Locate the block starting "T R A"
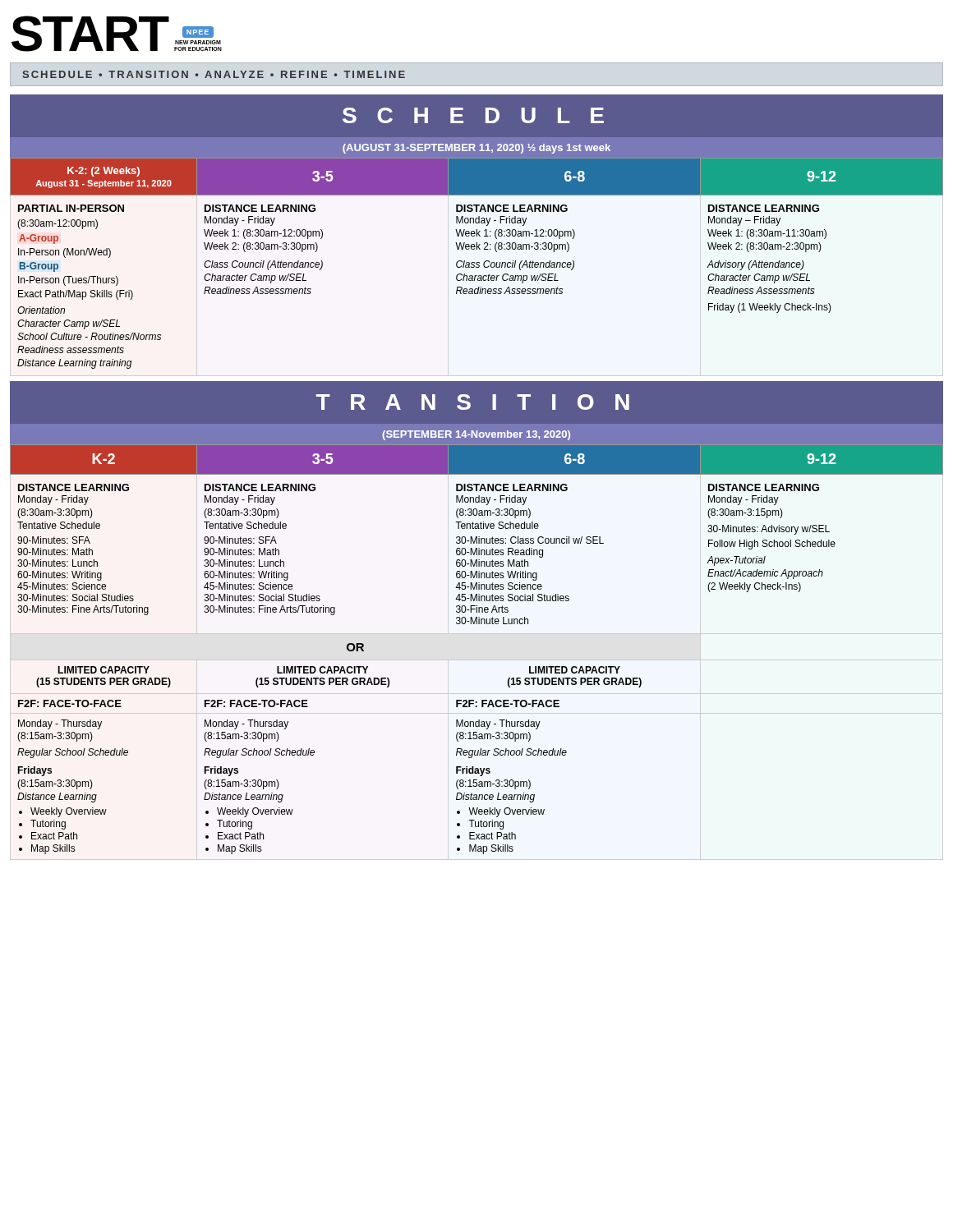The width and height of the screenshot is (953, 1232). click(x=476, y=402)
